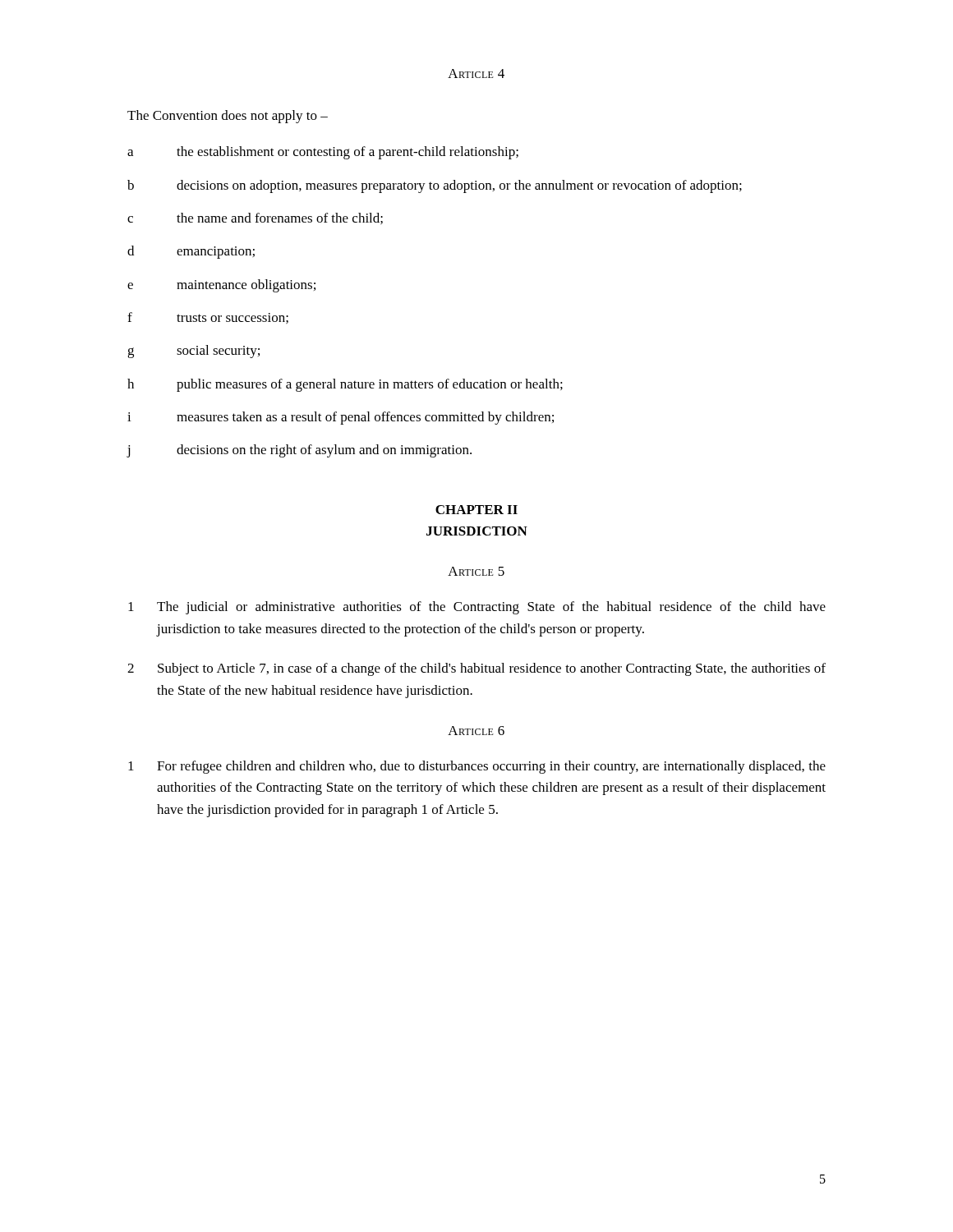The image size is (953, 1232).
Task: Point to the block beginning "b decisions on adoption, measures"
Action: [476, 186]
